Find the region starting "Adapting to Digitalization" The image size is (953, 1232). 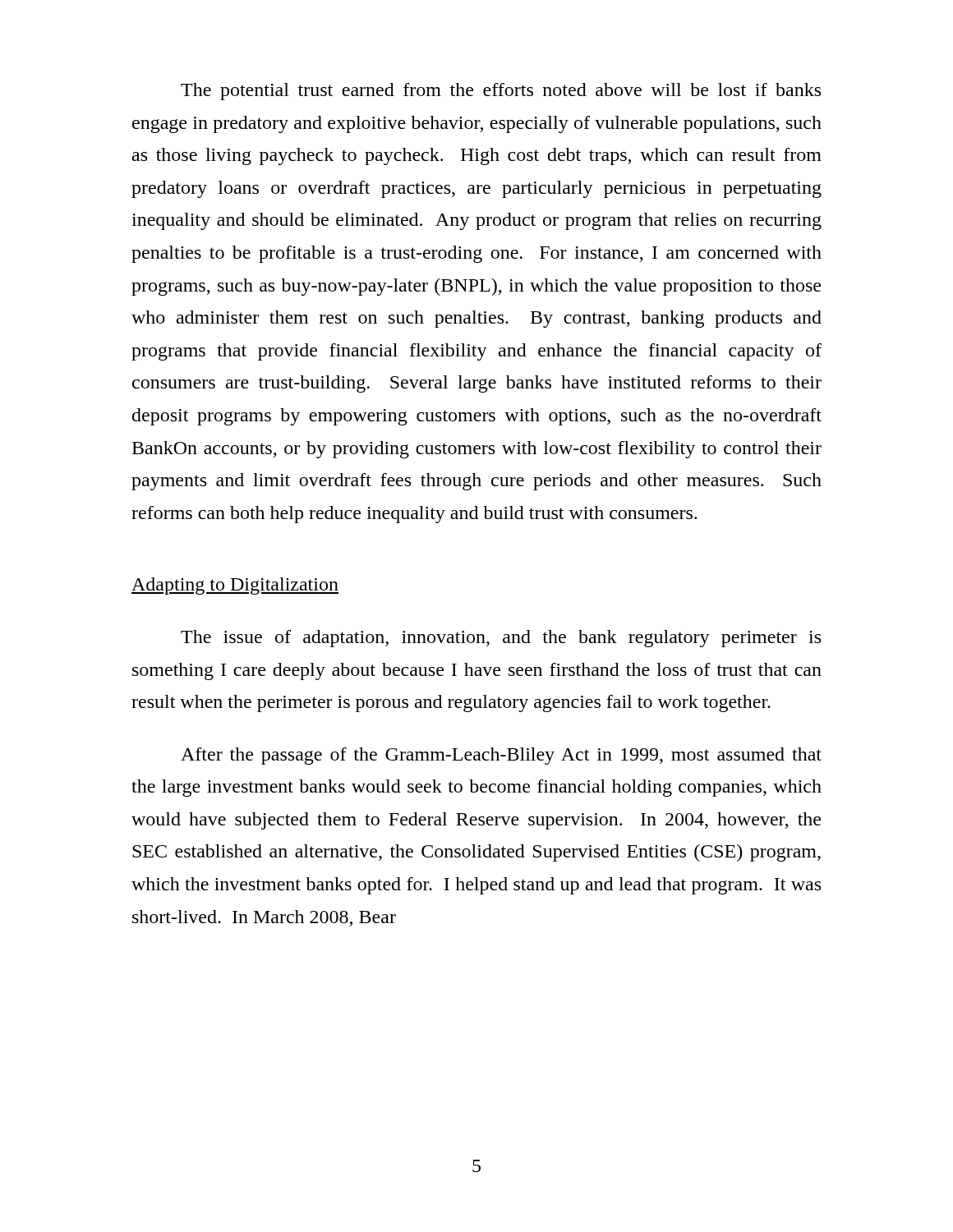[x=235, y=584]
